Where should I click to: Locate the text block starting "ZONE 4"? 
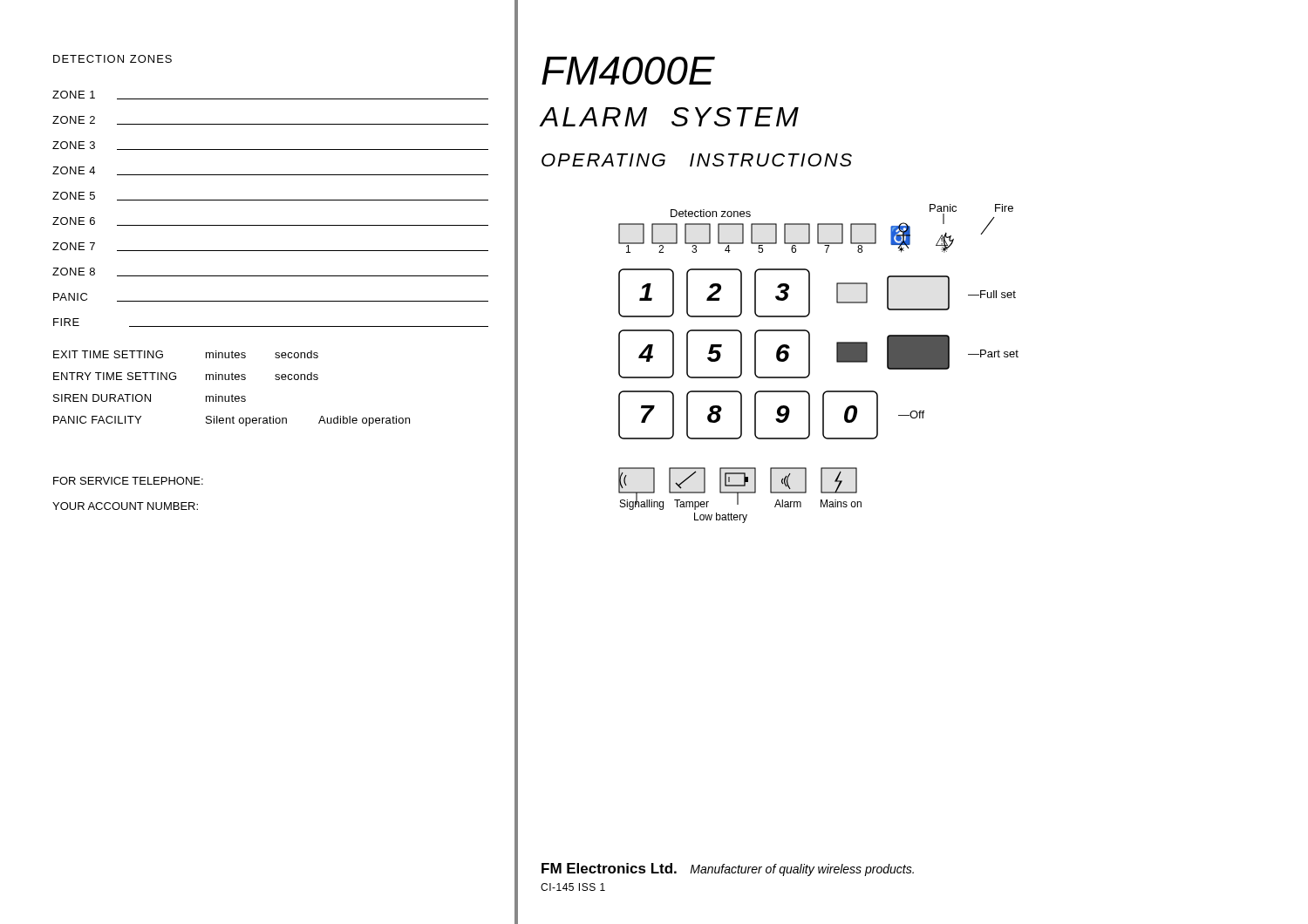pos(270,169)
